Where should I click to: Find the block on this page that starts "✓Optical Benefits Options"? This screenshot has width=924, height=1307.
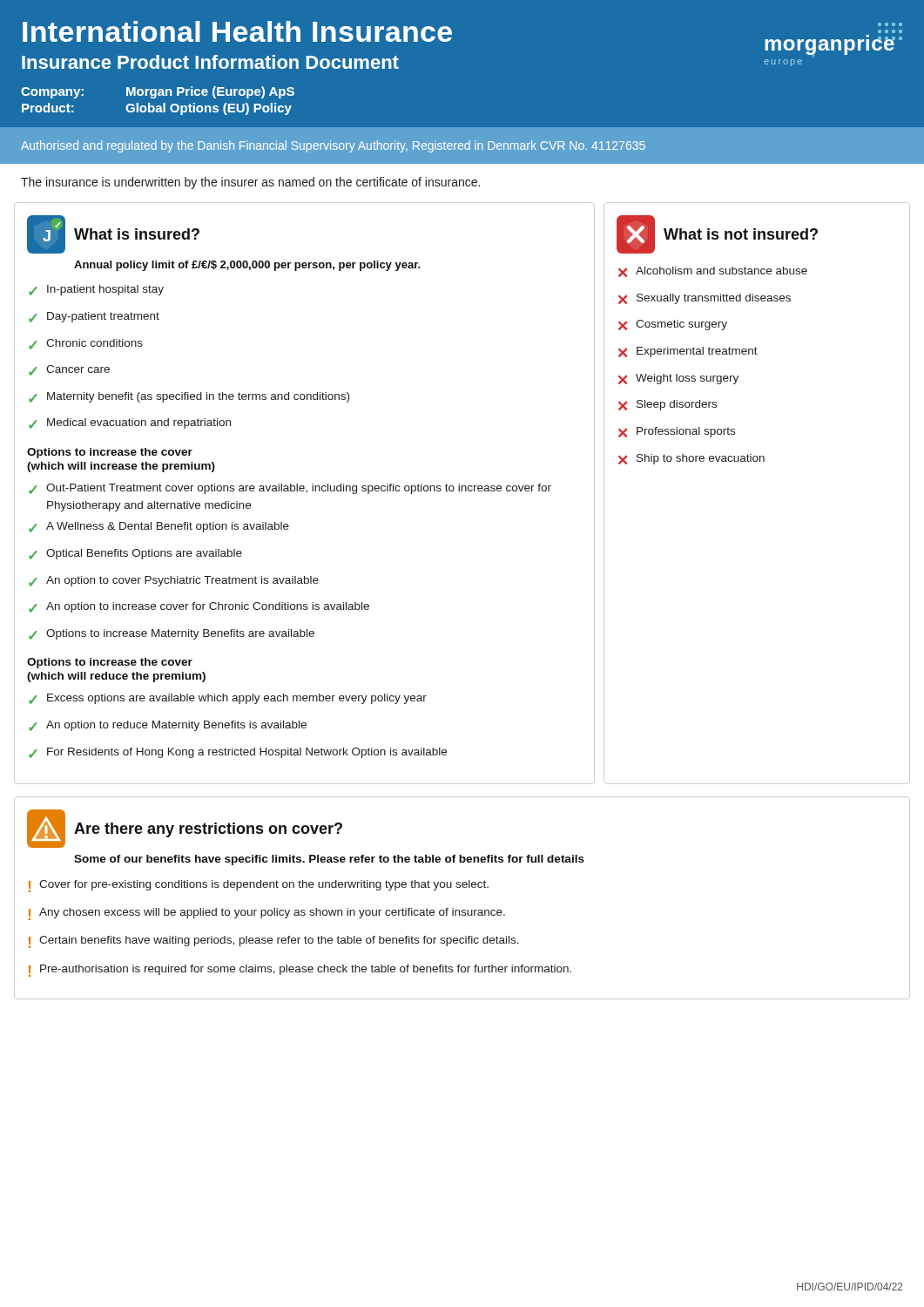pyautogui.click(x=135, y=556)
